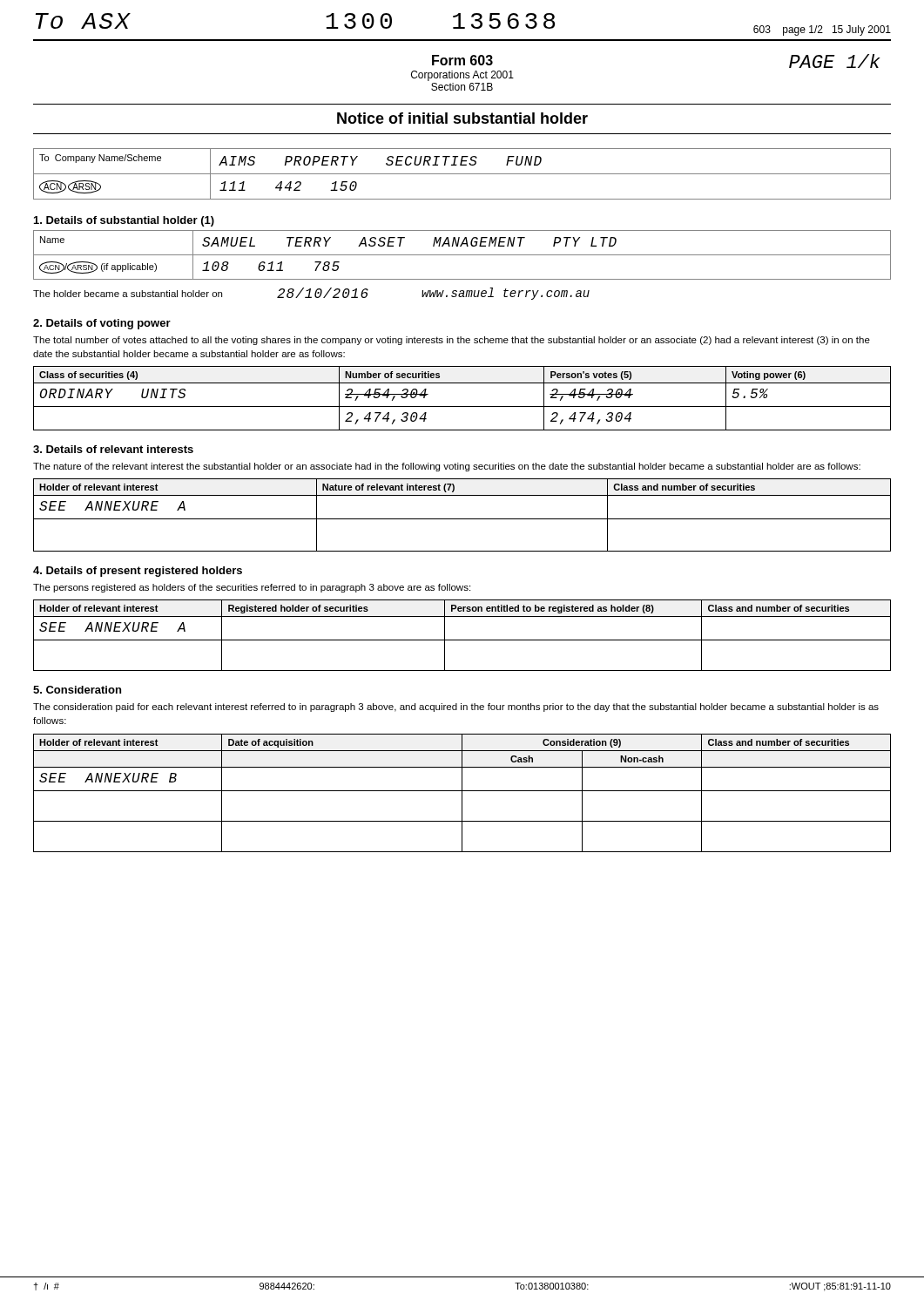
Task: Find the table that mentions "SAMUEL TERRY ASSET MANAGEMENT PTY"
Action: (462, 255)
